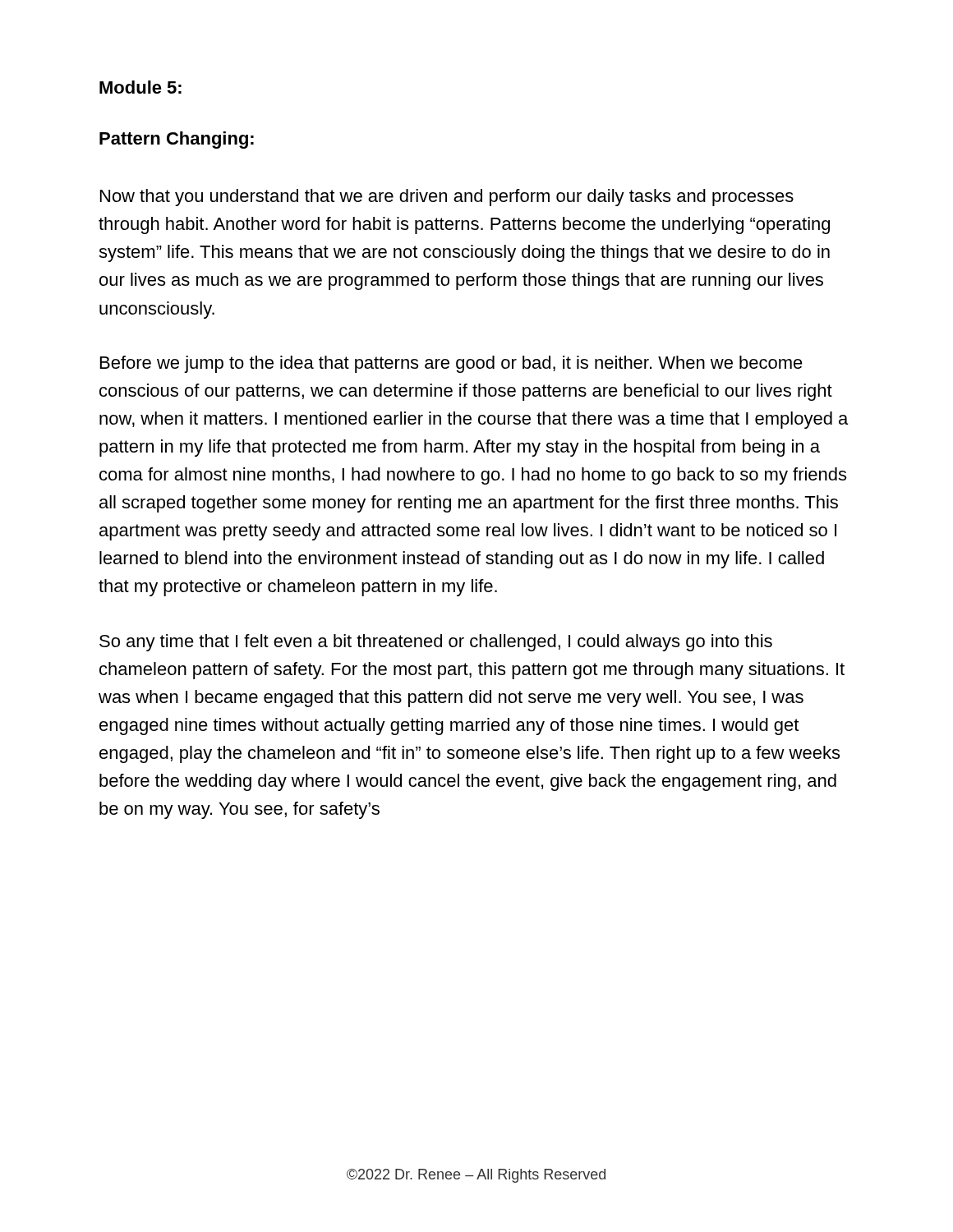953x1232 pixels.
Task: Click on the text block that says "Now that you understand that we are driven"
Action: click(465, 252)
